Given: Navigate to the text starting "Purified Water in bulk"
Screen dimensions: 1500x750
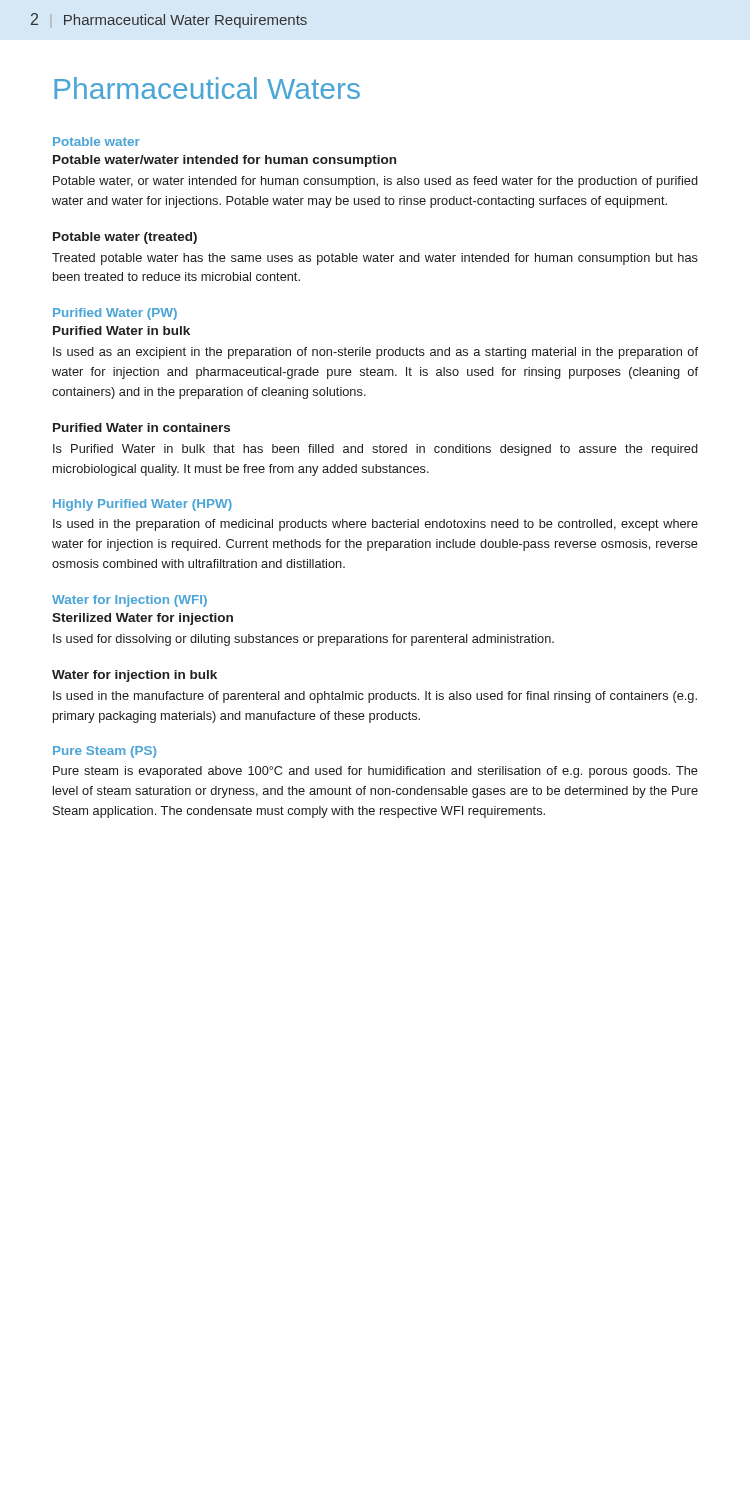Looking at the screenshot, I should tap(121, 331).
